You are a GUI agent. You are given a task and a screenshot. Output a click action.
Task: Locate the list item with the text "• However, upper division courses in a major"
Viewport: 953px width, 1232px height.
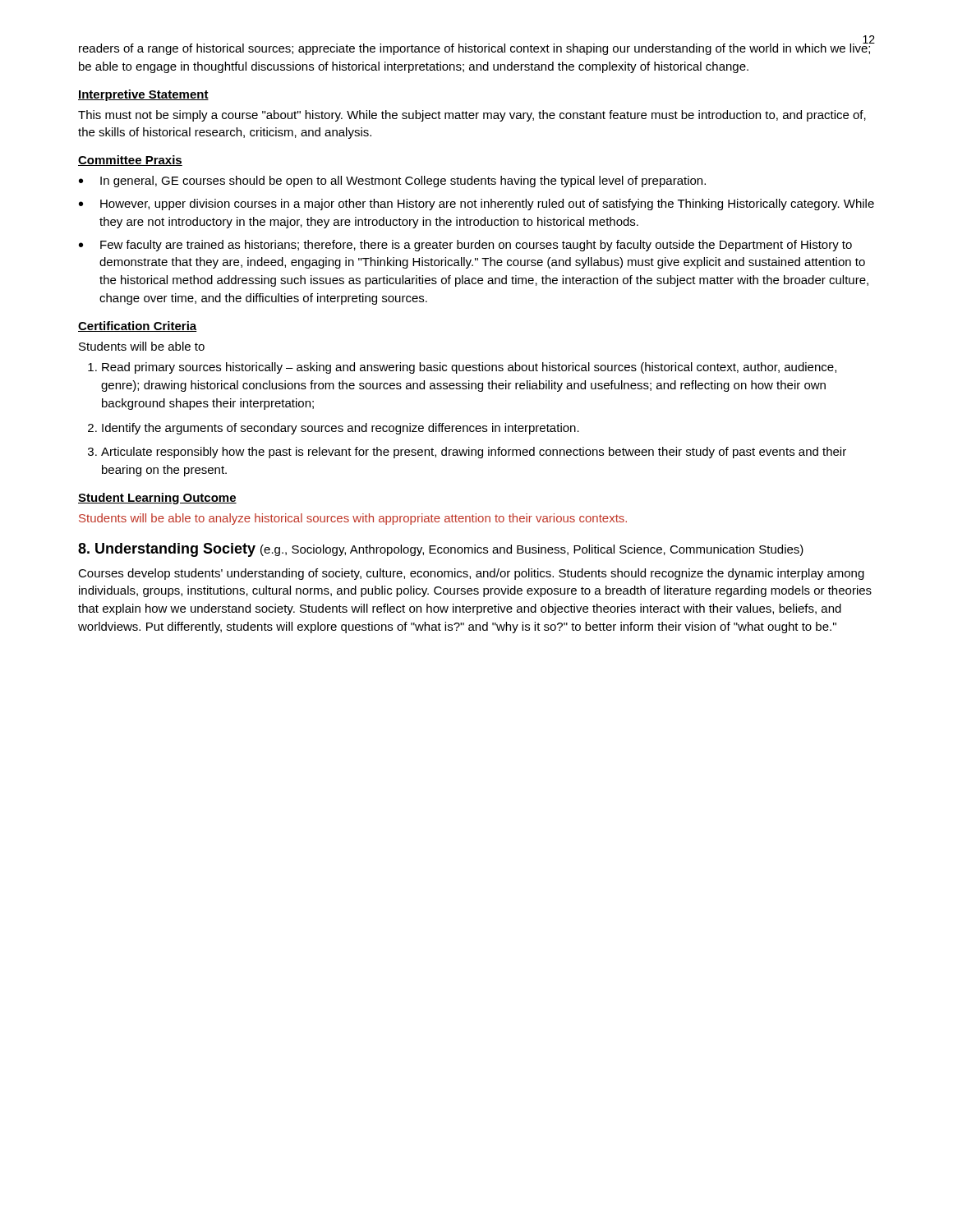click(476, 213)
